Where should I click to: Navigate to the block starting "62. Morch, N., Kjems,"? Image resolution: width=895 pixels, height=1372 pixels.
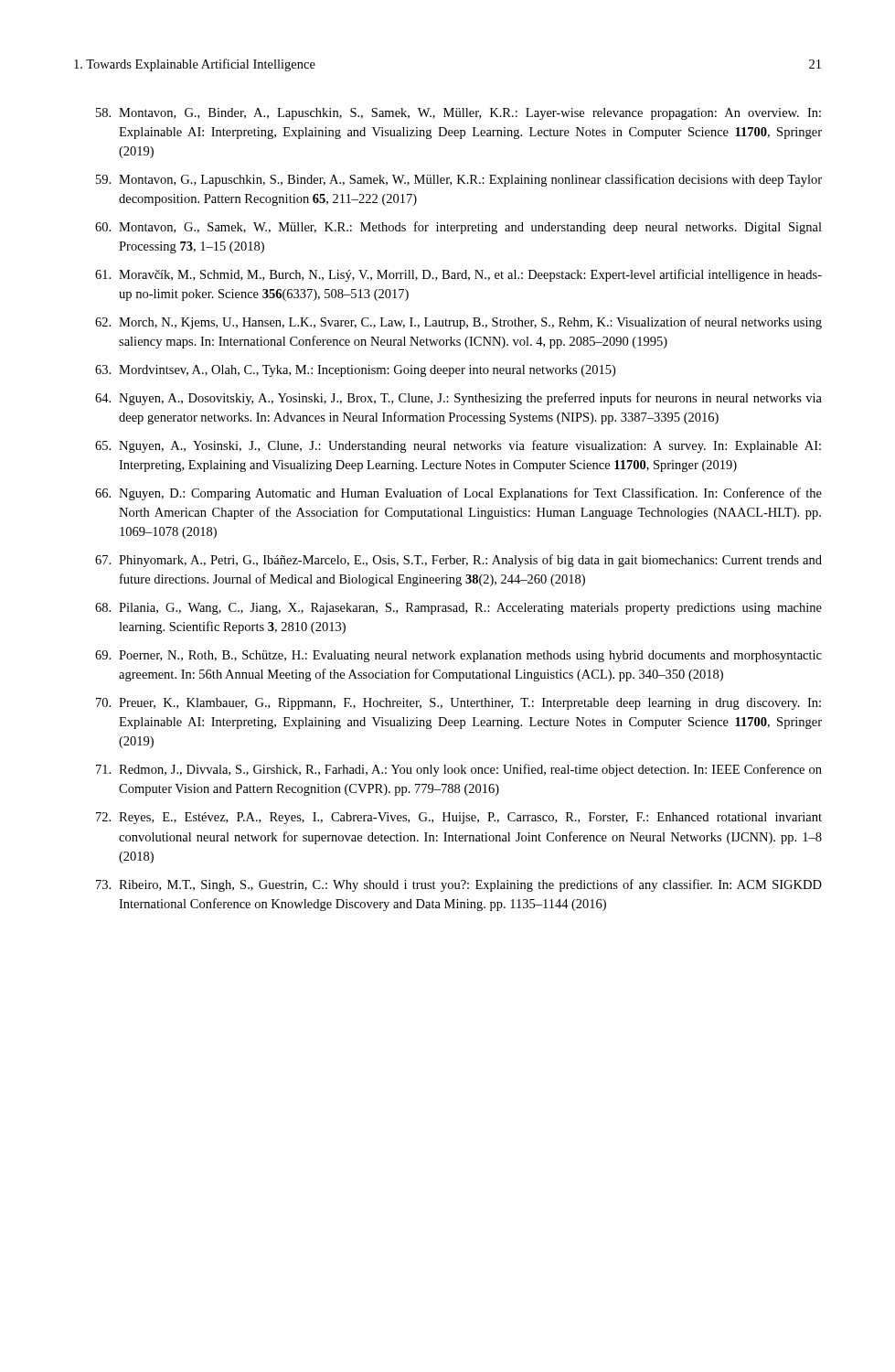pos(448,332)
